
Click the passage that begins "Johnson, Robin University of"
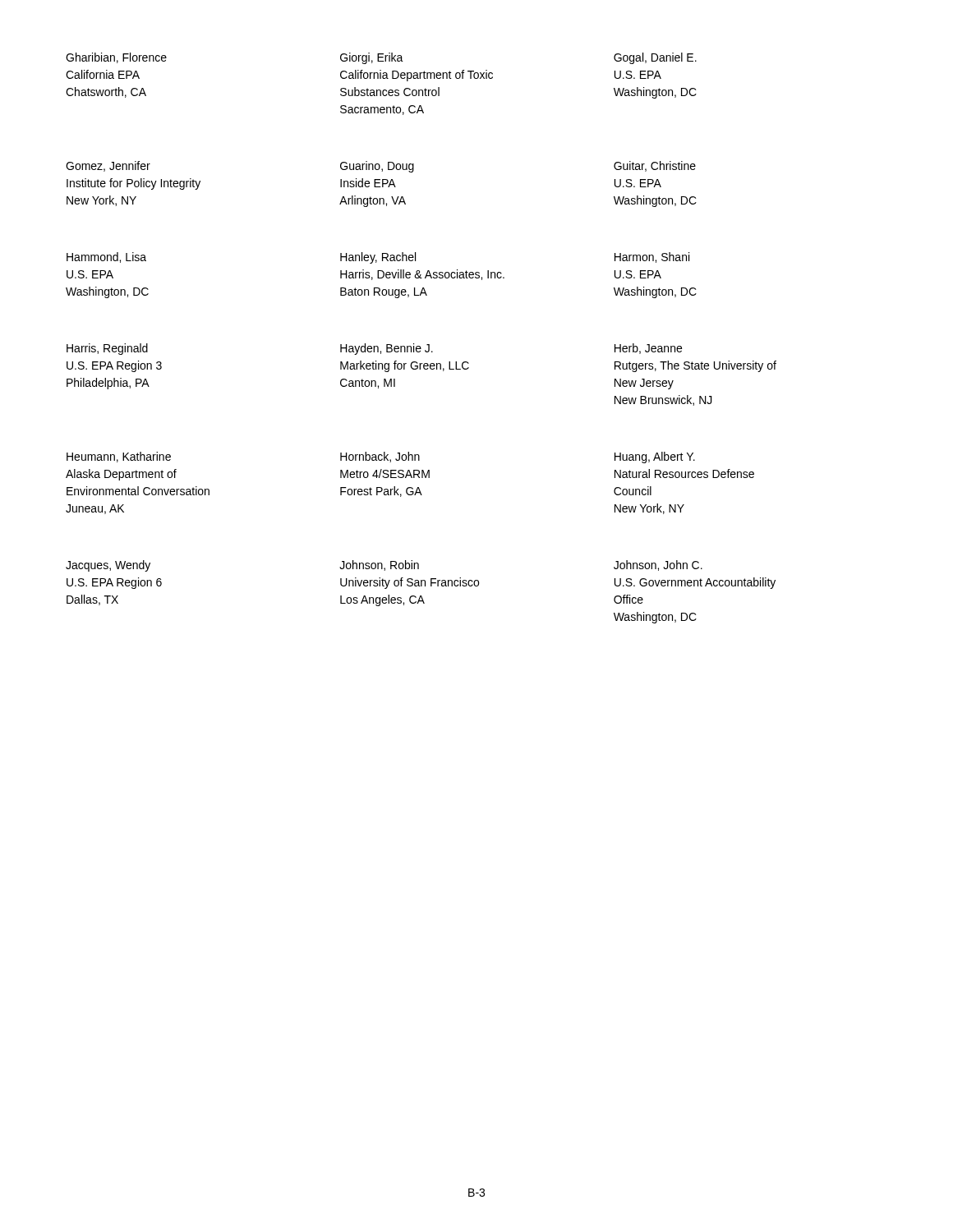476,583
